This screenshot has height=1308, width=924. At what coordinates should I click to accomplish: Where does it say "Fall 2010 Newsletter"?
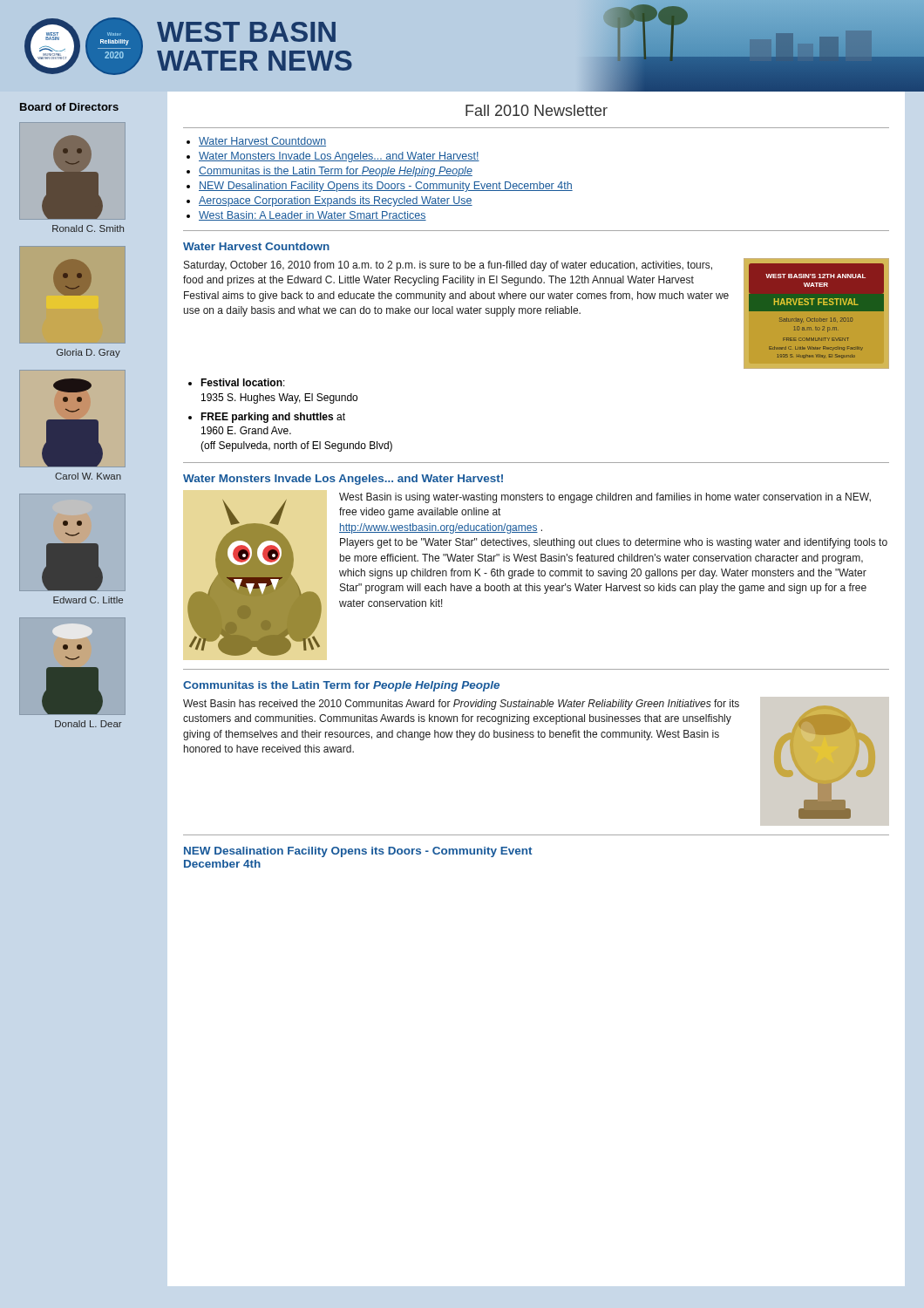point(536,111)
